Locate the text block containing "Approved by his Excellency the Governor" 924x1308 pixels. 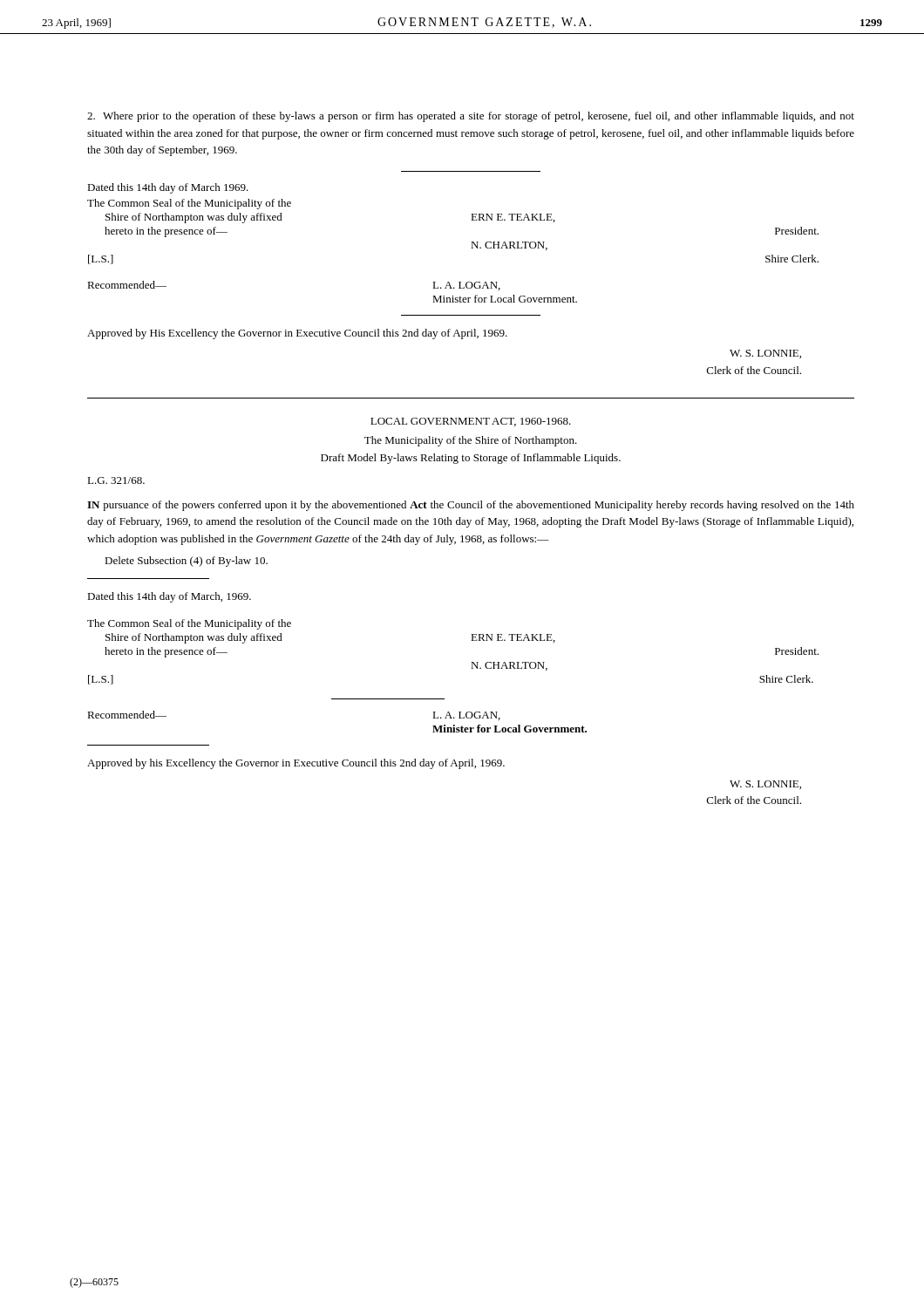click(x=296, y=764)
